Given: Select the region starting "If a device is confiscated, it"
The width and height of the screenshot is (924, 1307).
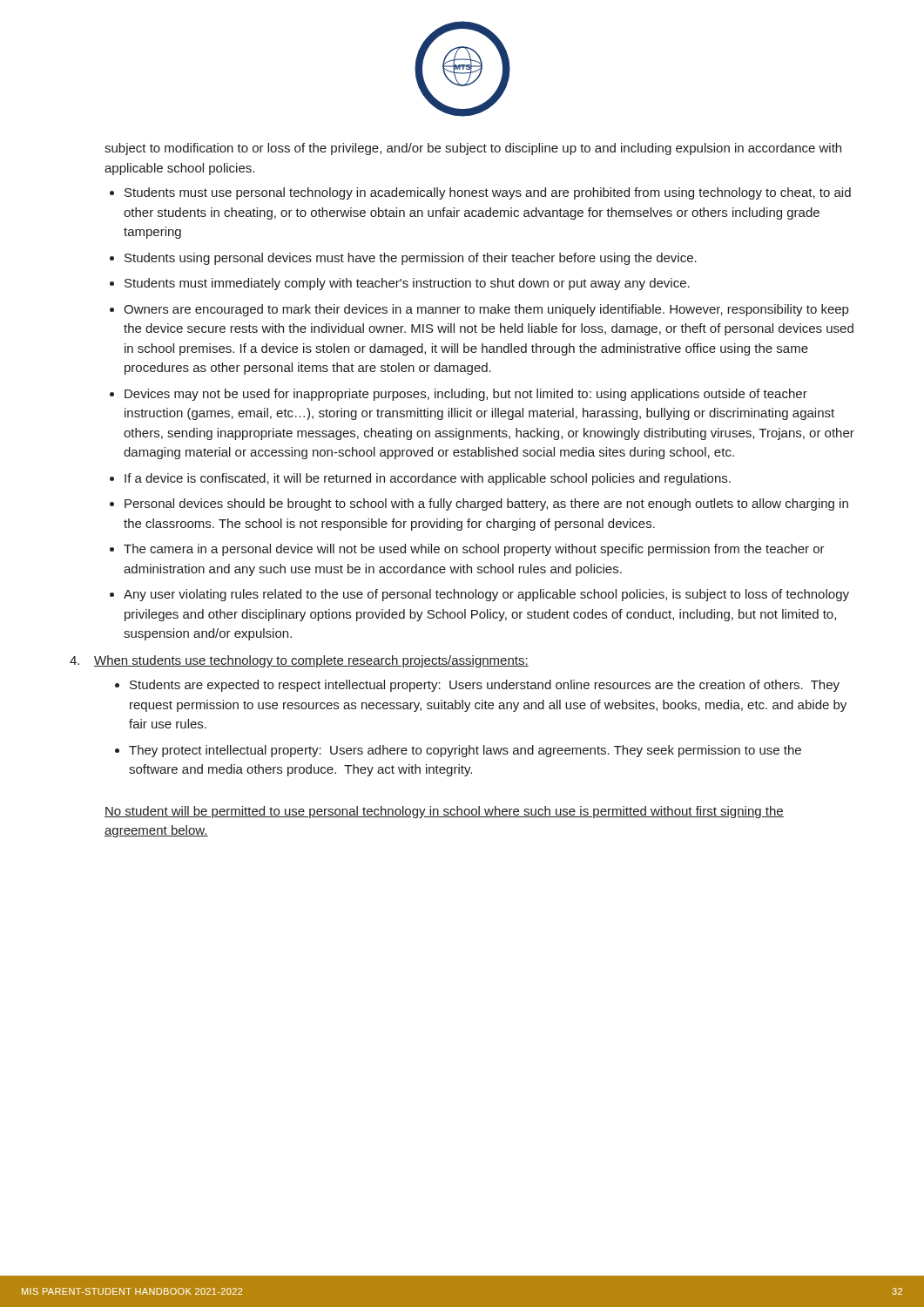Looking at the screenshot, I should [428, 478].
